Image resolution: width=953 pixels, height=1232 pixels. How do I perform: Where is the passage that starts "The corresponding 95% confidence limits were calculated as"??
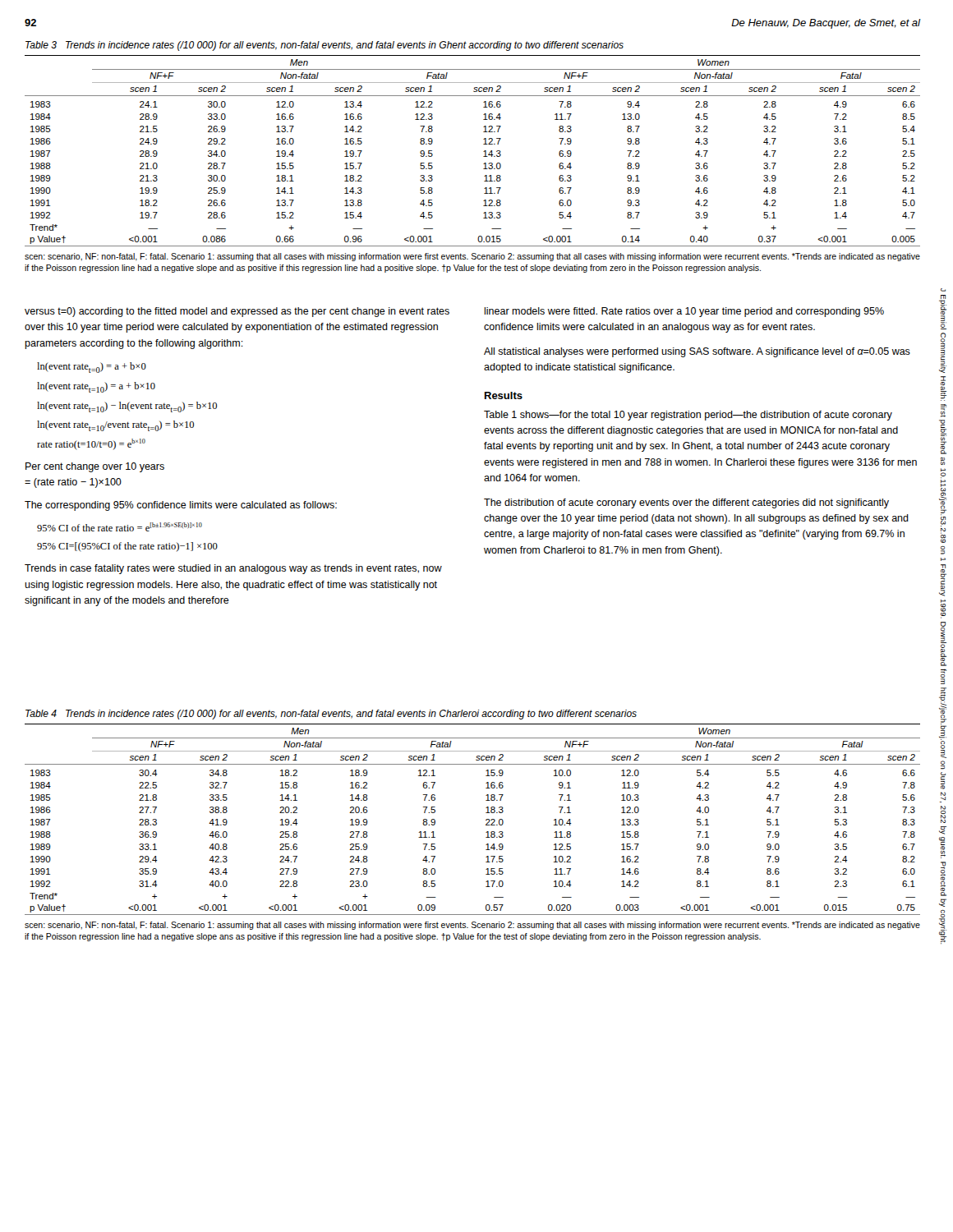(181, 505)
